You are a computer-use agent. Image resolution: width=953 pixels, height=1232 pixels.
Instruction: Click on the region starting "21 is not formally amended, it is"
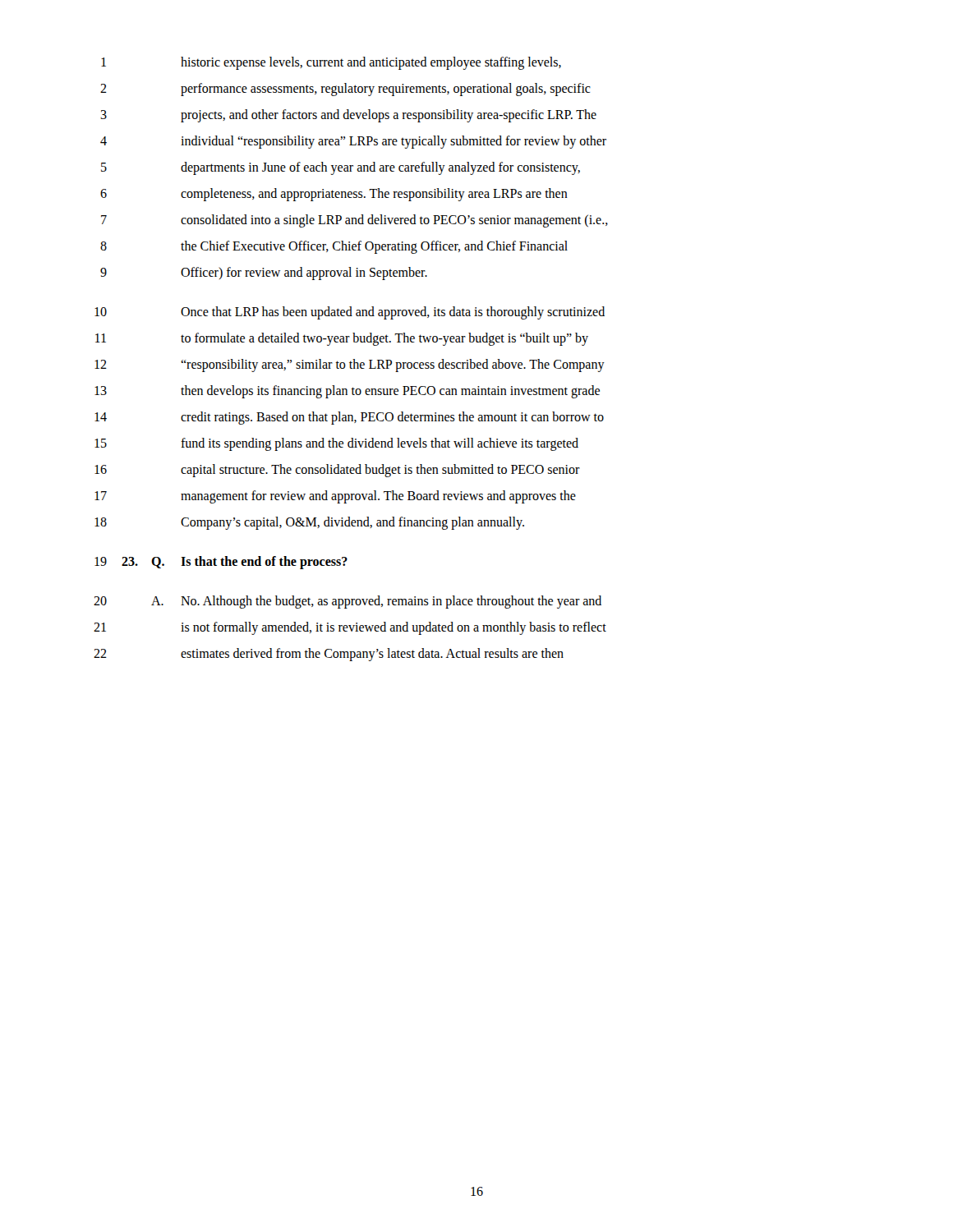point(476,628)
